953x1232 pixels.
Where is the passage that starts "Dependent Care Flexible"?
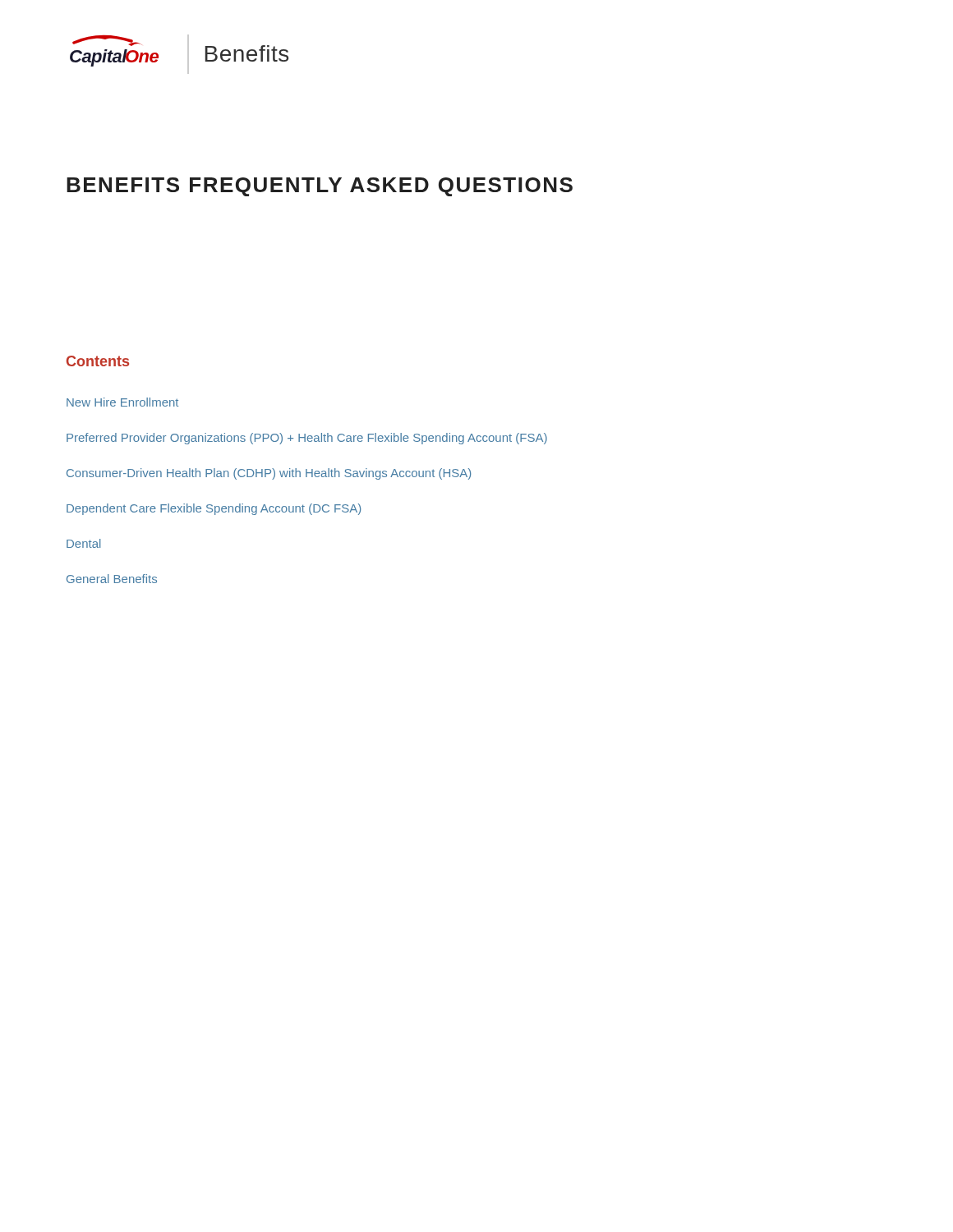click(x=214, y=508)
